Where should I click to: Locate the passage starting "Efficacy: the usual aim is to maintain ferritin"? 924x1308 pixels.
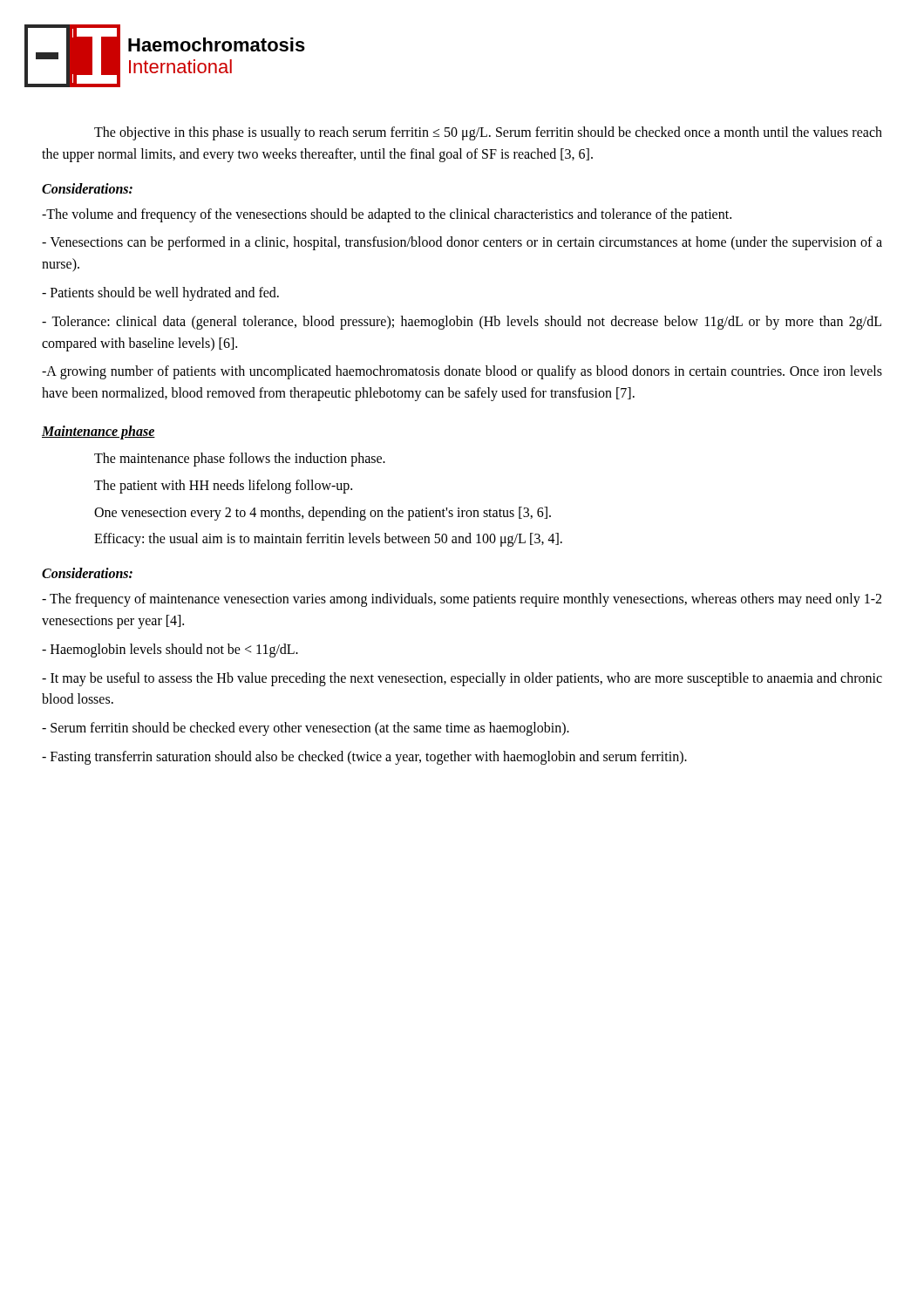(x=329, y=539)
